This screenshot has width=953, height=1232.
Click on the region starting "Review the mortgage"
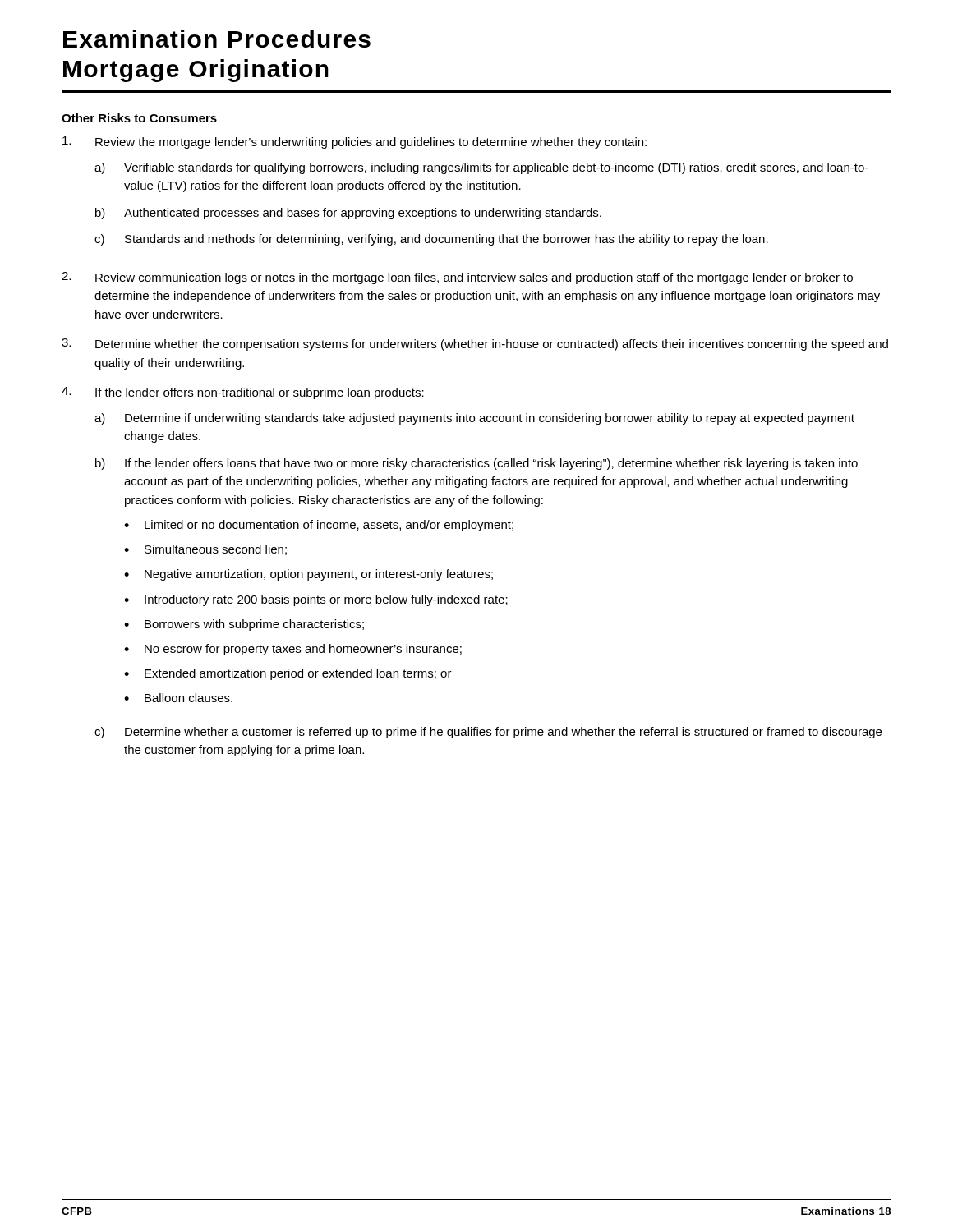476,195
